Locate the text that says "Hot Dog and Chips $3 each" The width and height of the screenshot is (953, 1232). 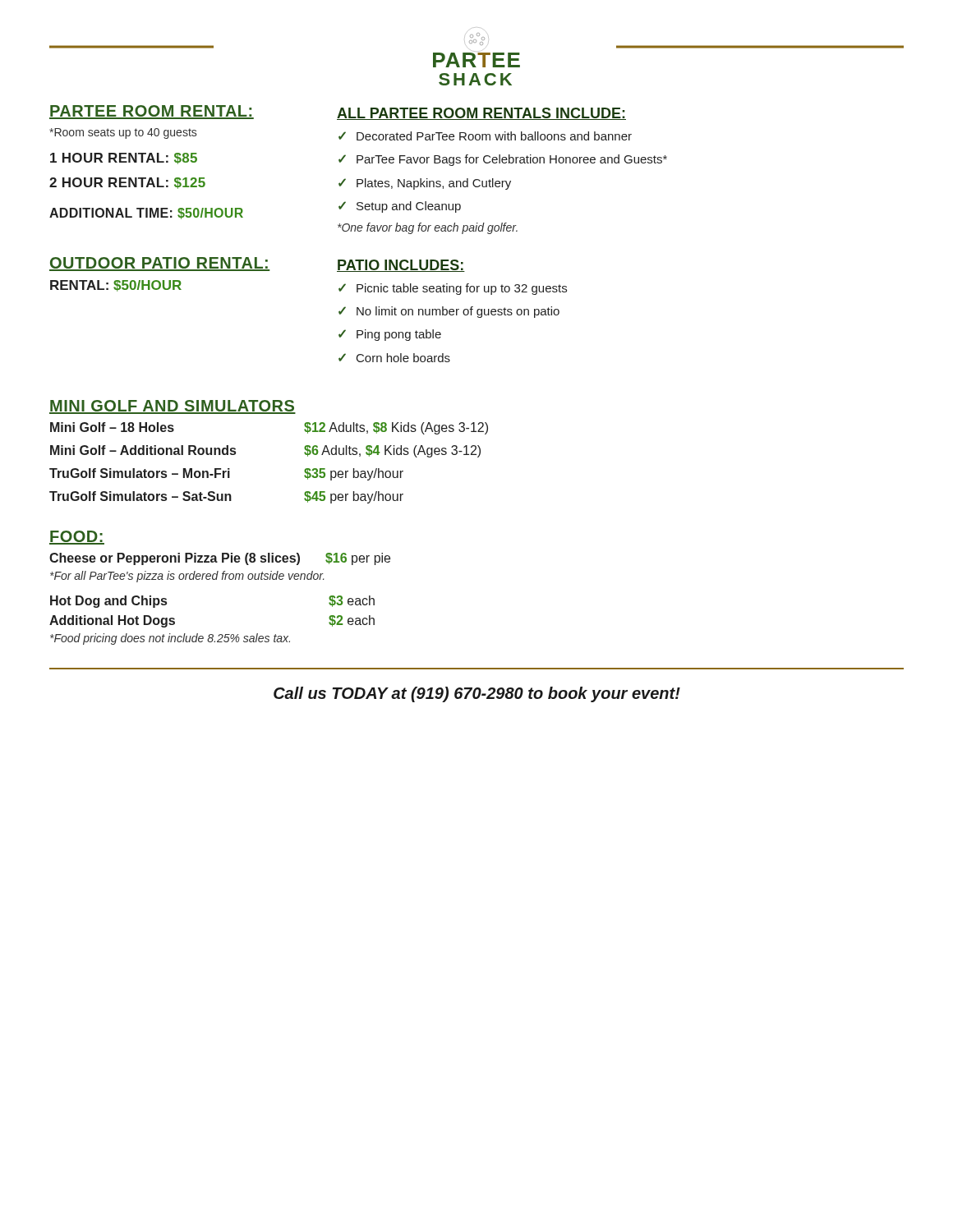point(112,602)
